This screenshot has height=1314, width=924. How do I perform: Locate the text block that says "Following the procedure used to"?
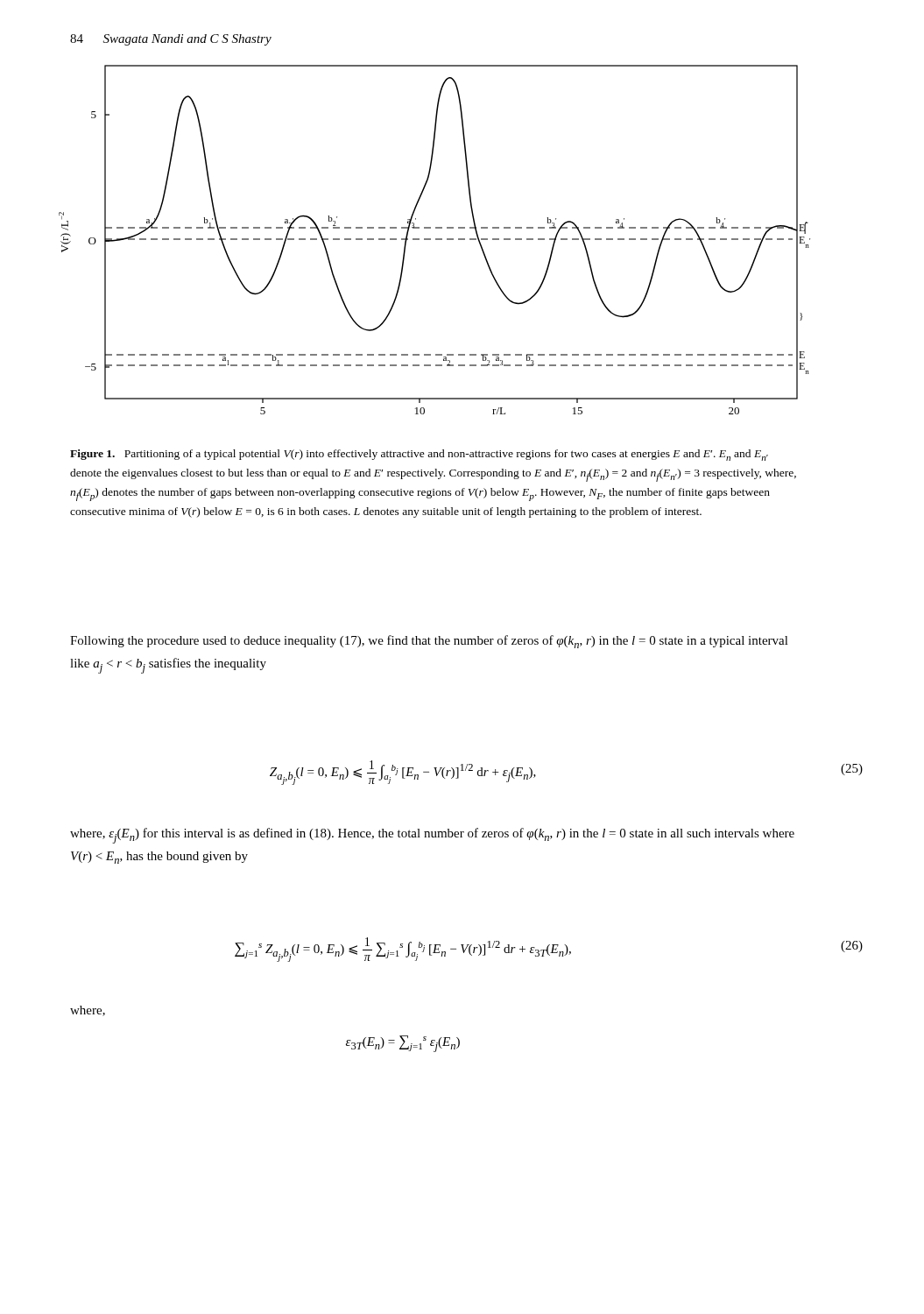[x=429, y=654]
